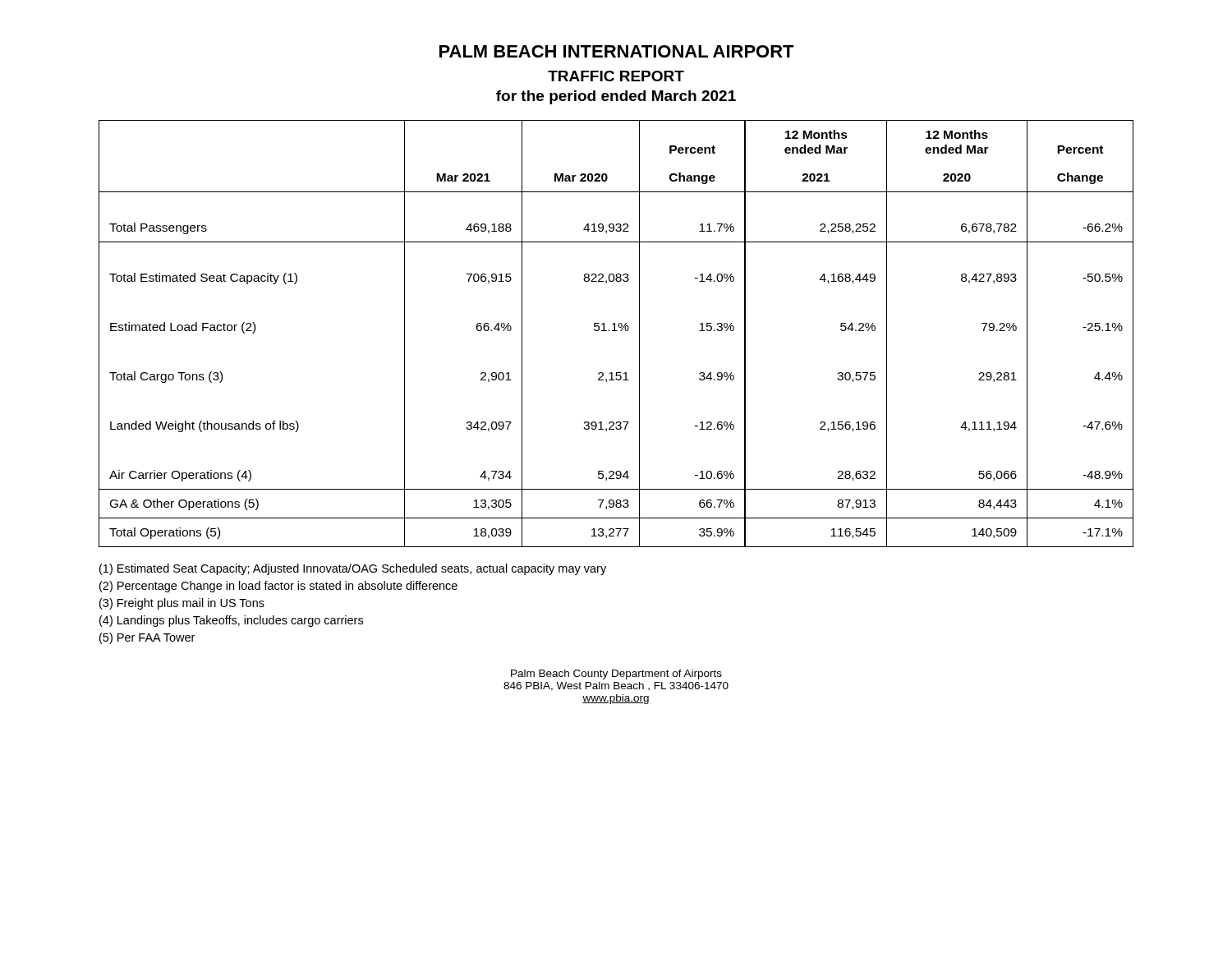Viewport: 1232px width, 953px height.
Task: Locate the footnote containing "(1) Estimated Seat Capacity; Adjusted Innovata/OAG Scheduled seats,"
Action: tap(352, 569)
